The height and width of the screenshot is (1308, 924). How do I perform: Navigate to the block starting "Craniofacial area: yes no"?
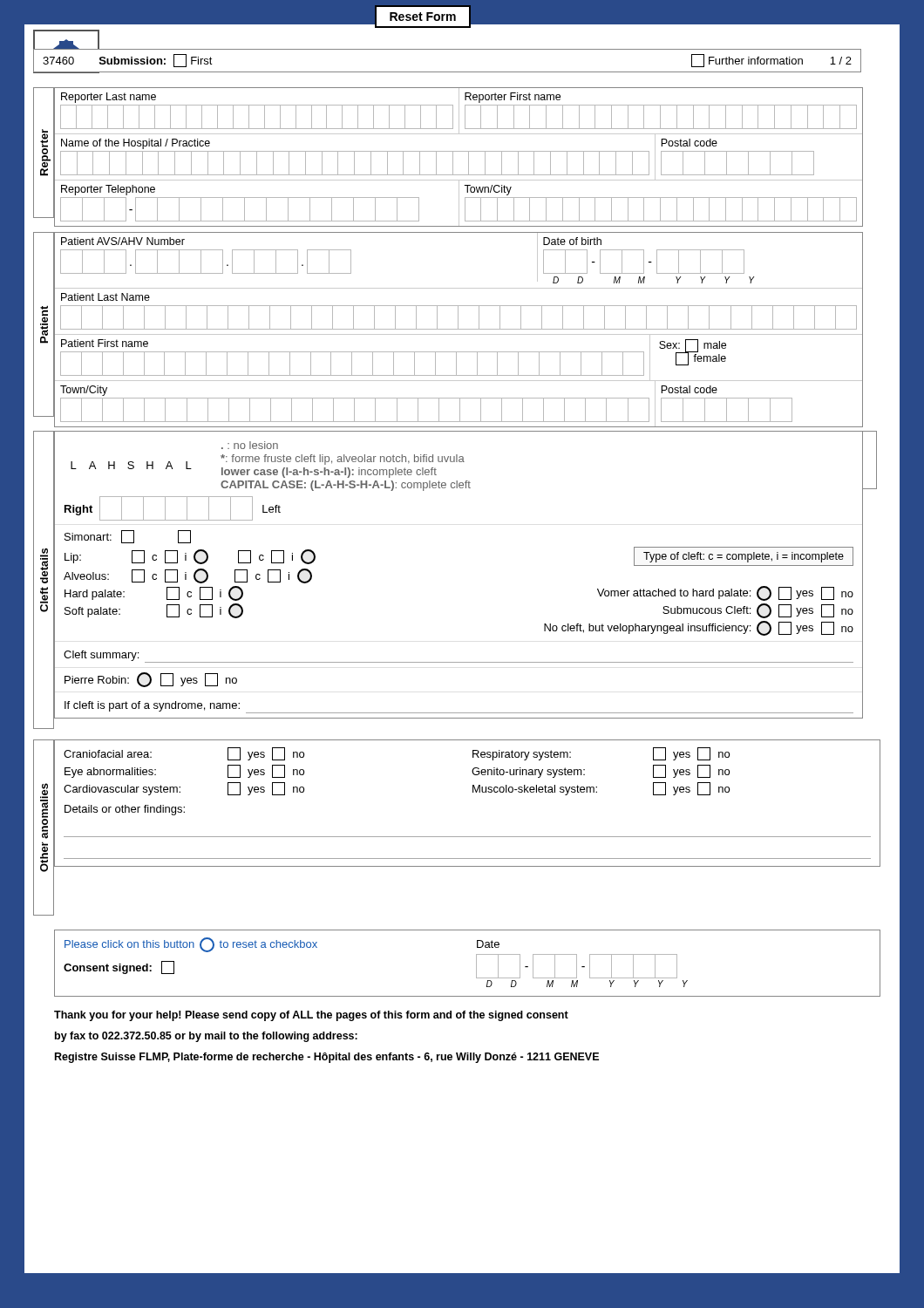102,753
